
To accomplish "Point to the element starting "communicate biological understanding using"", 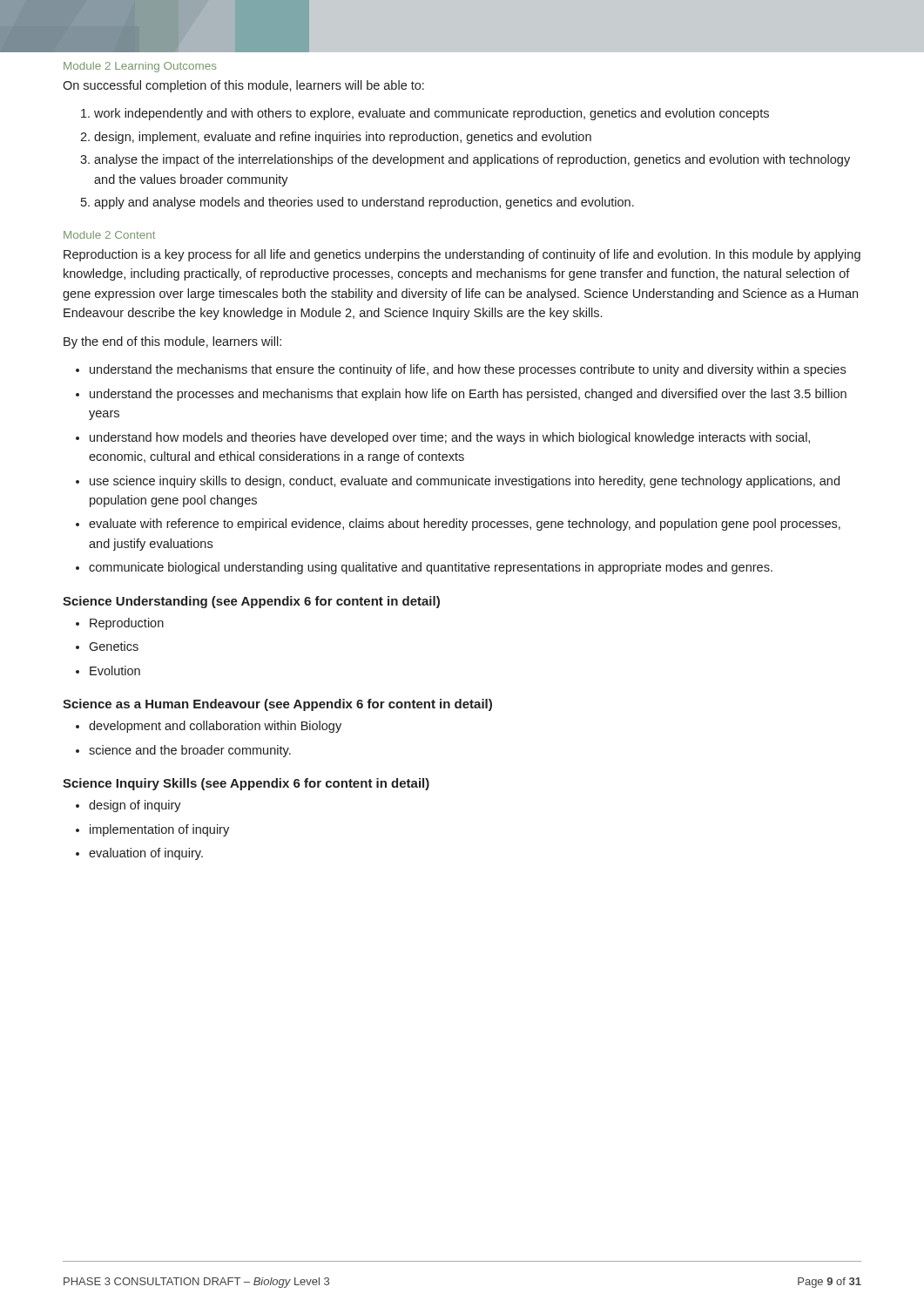I will tap(475, 568).
